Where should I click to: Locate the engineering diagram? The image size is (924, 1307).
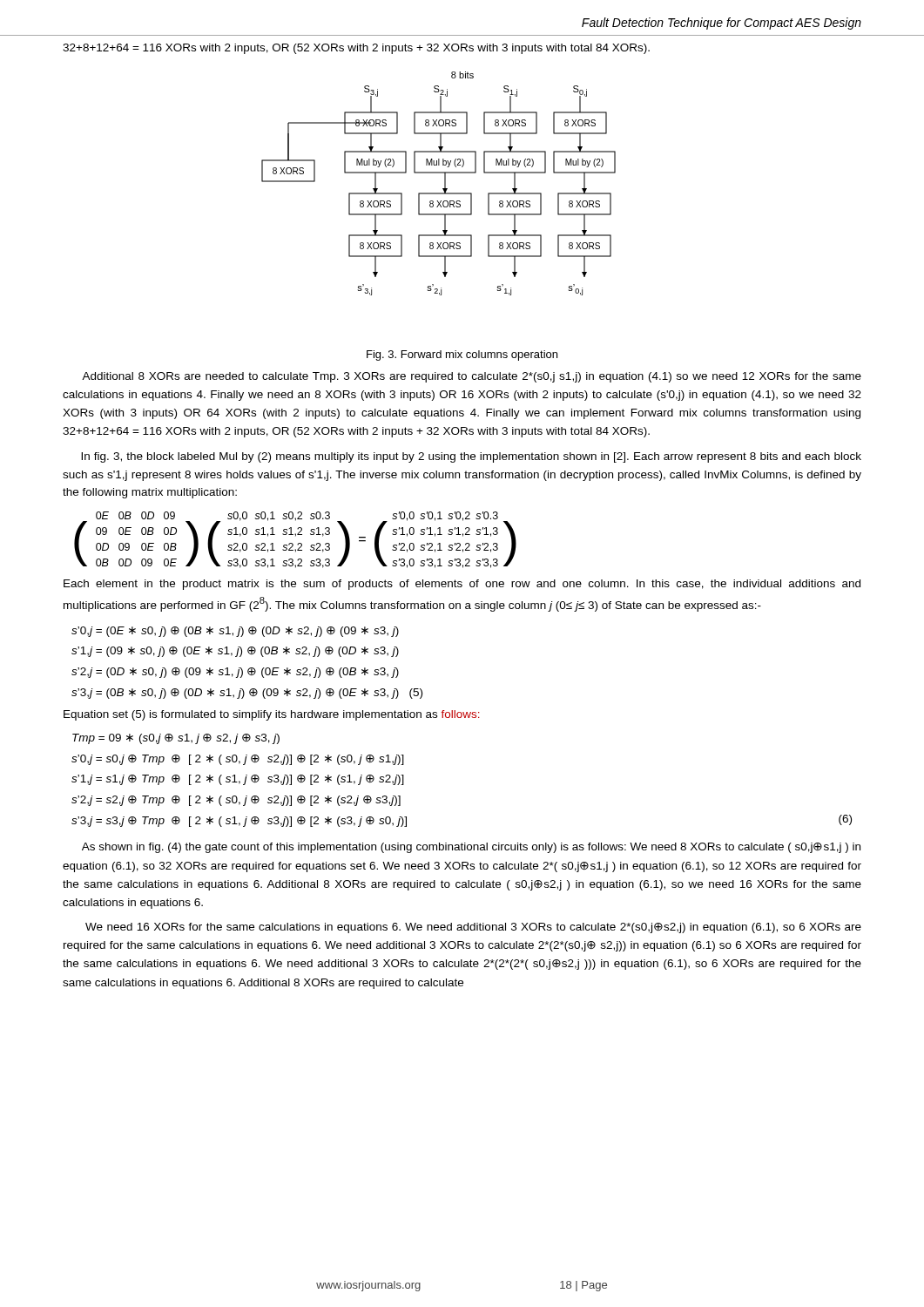[462, 205]
